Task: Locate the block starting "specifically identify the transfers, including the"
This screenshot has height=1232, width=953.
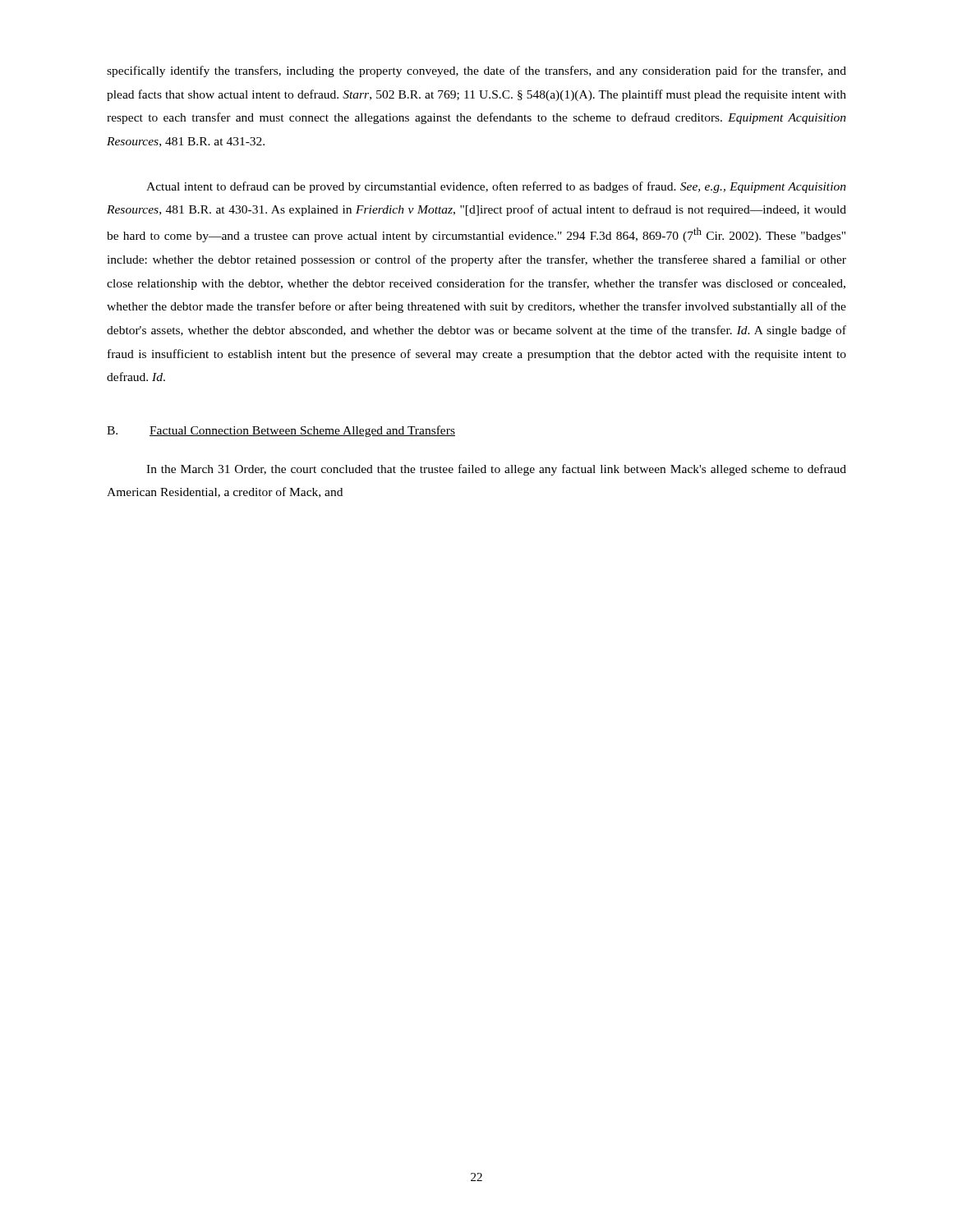Action: [476, 106]
